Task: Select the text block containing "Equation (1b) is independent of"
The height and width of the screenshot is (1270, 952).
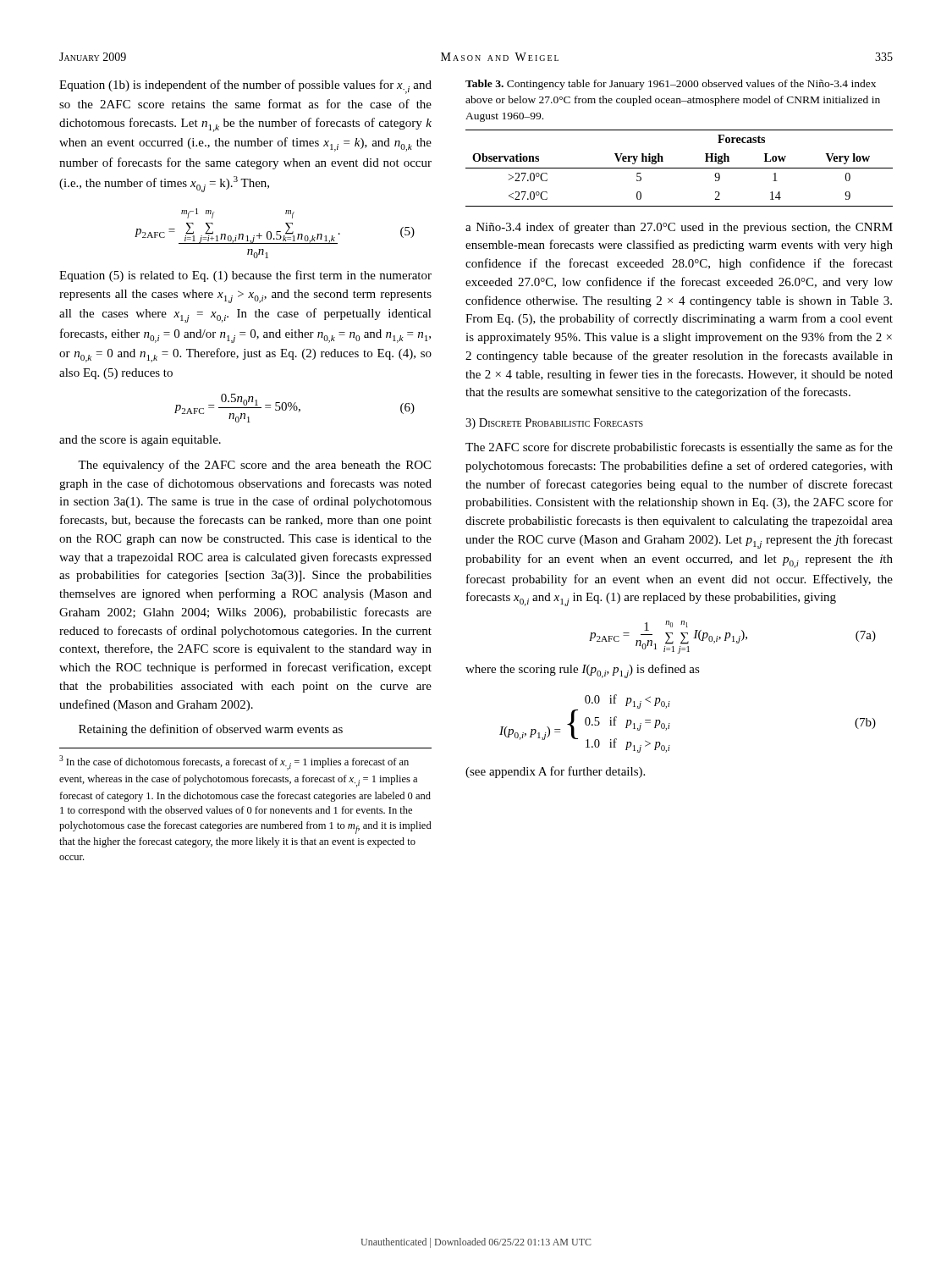Action: (245, 135)
